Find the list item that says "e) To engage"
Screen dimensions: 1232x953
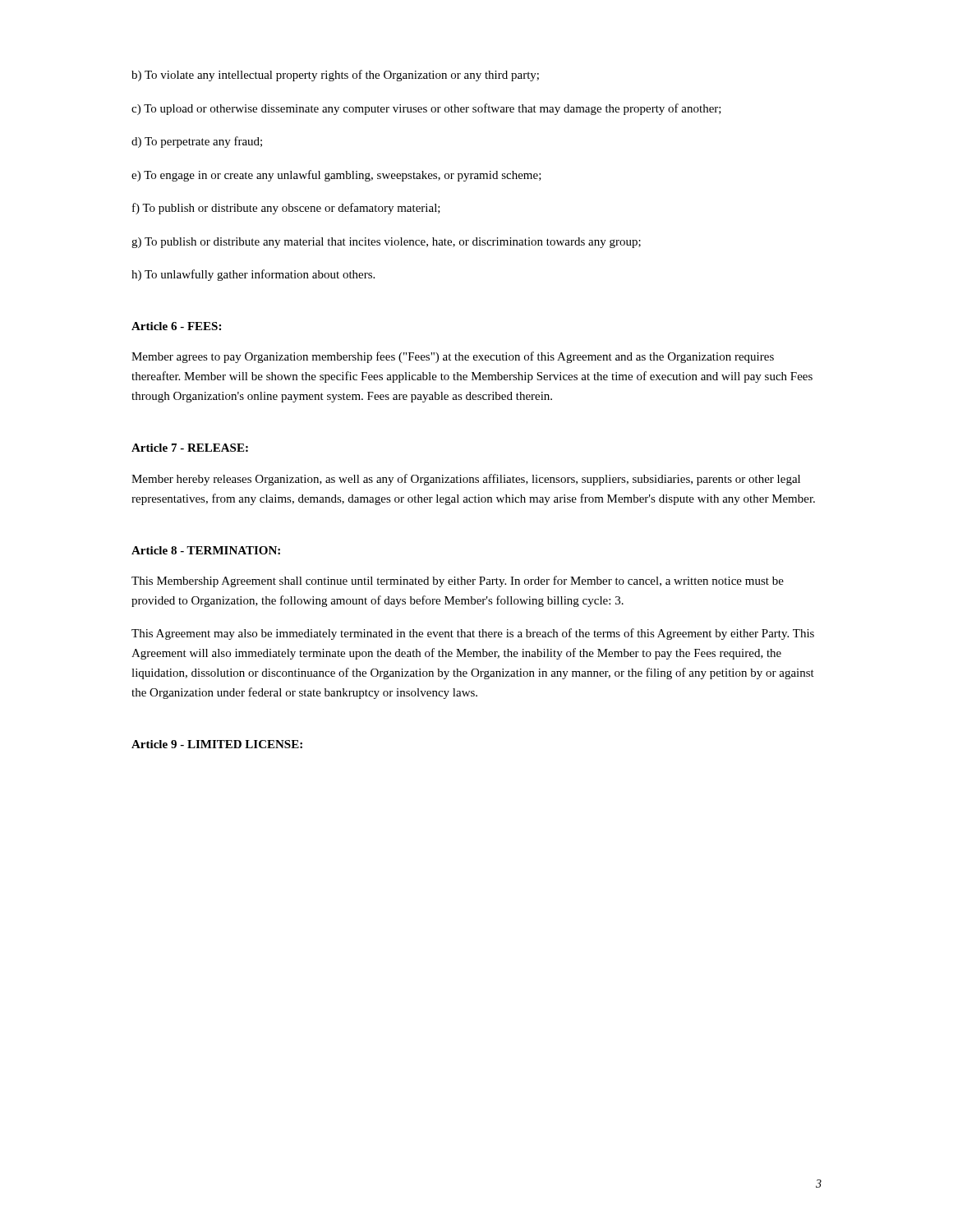pos(337,175)
